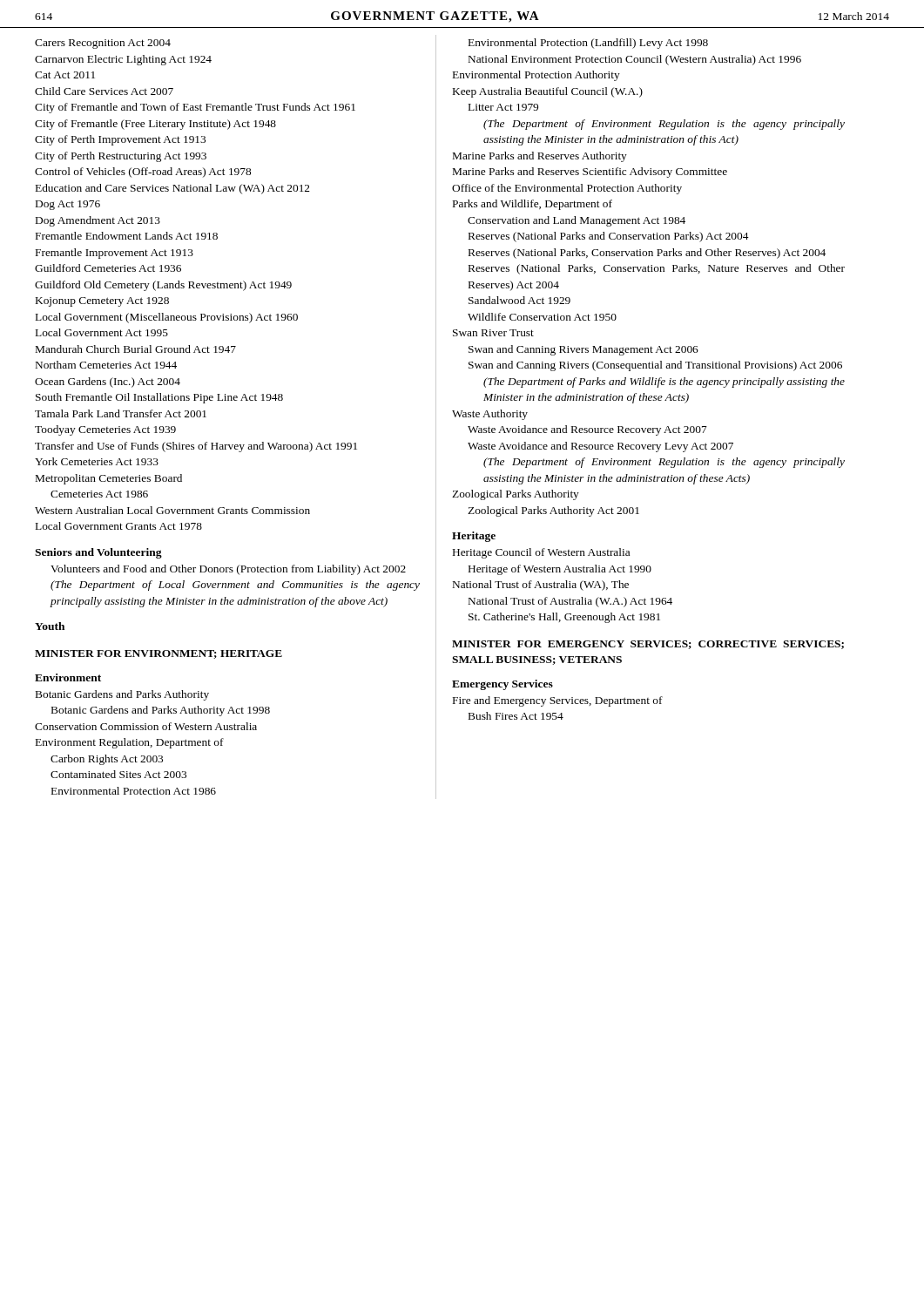Locate the text starting "Heritage Council of Western Australia"

pos(541,552)
